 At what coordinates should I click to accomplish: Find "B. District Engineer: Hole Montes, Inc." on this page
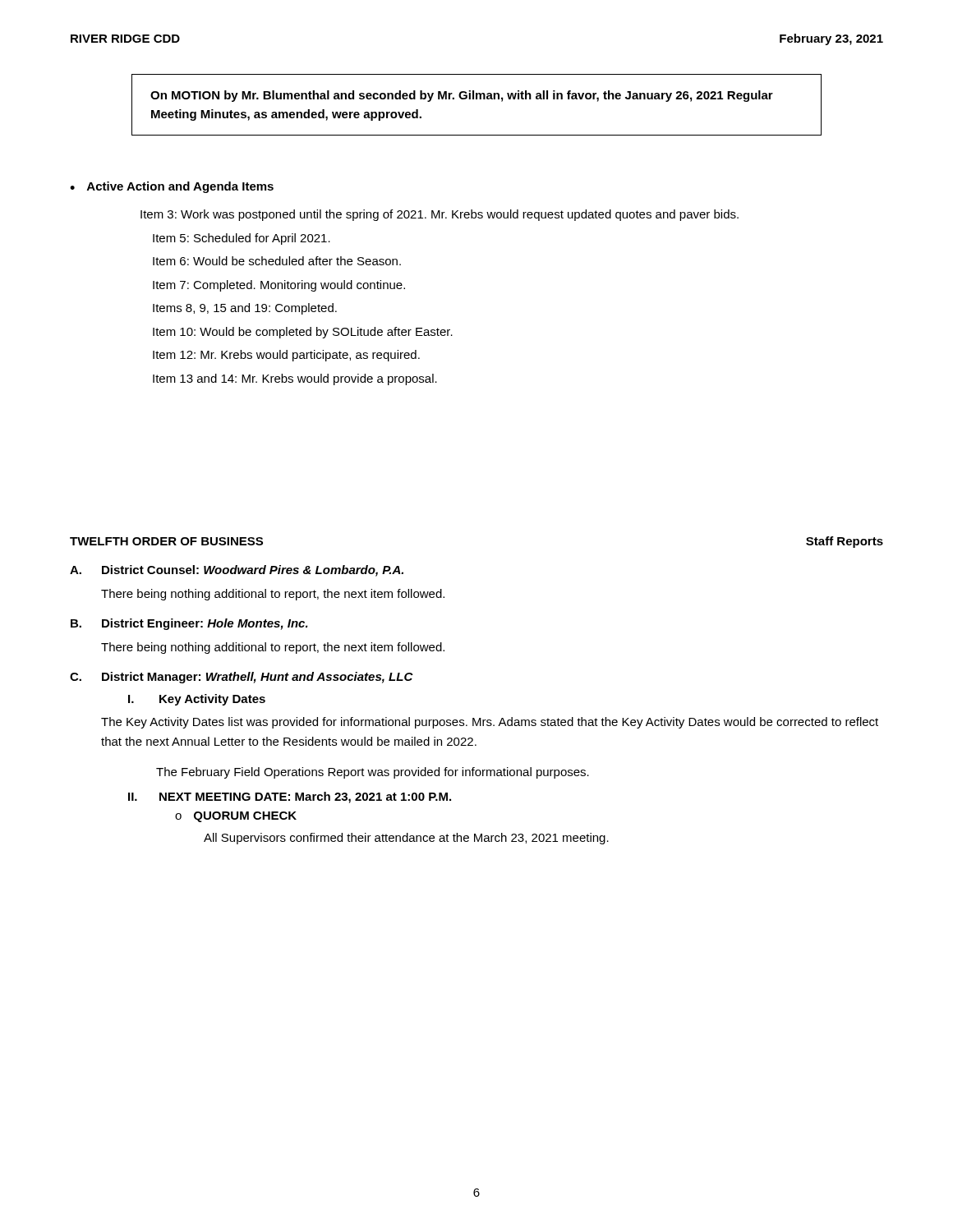click(189, 624)
